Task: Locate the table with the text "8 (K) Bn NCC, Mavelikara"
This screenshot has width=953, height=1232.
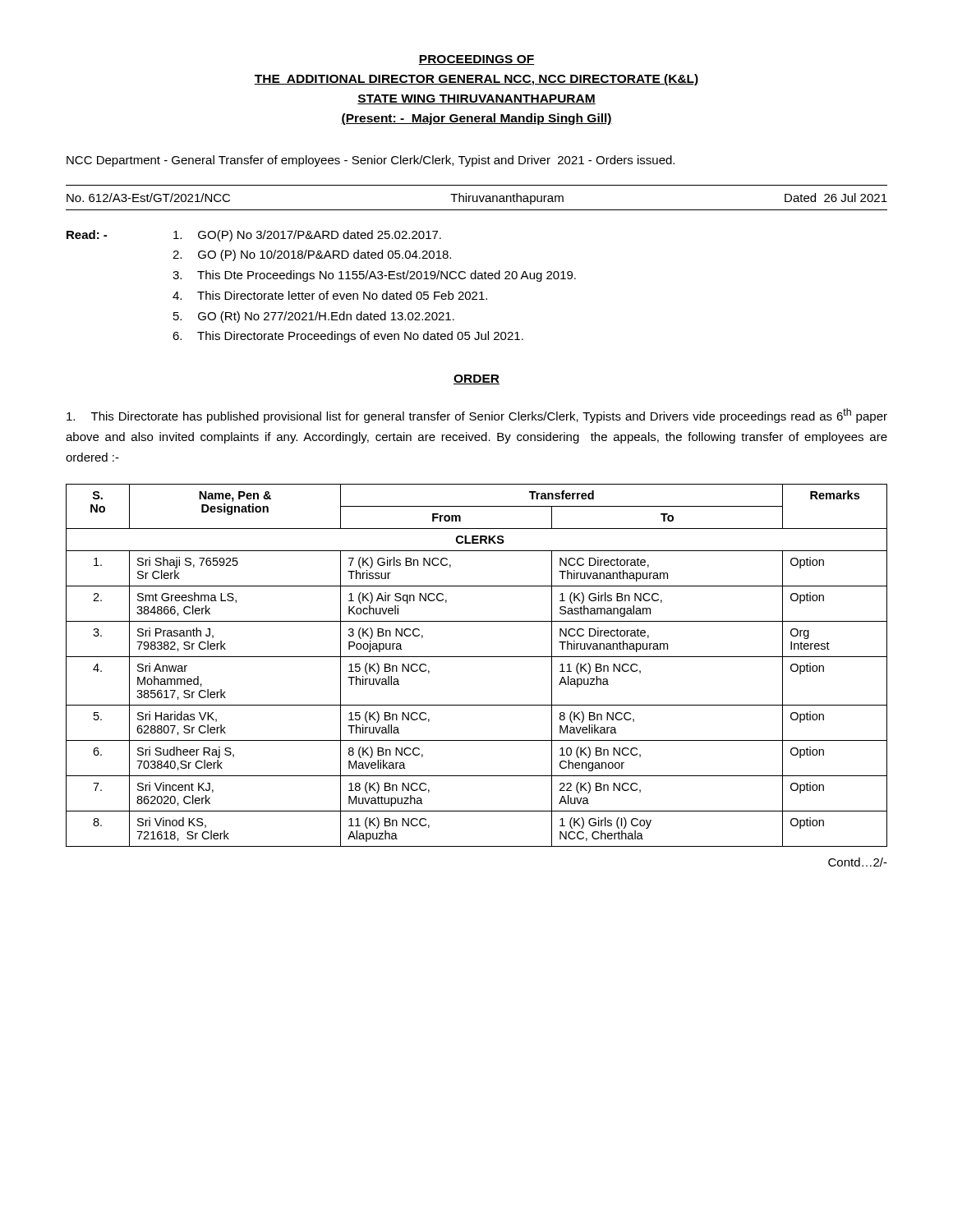Action: pyautogui.click(x=476, y=666)
